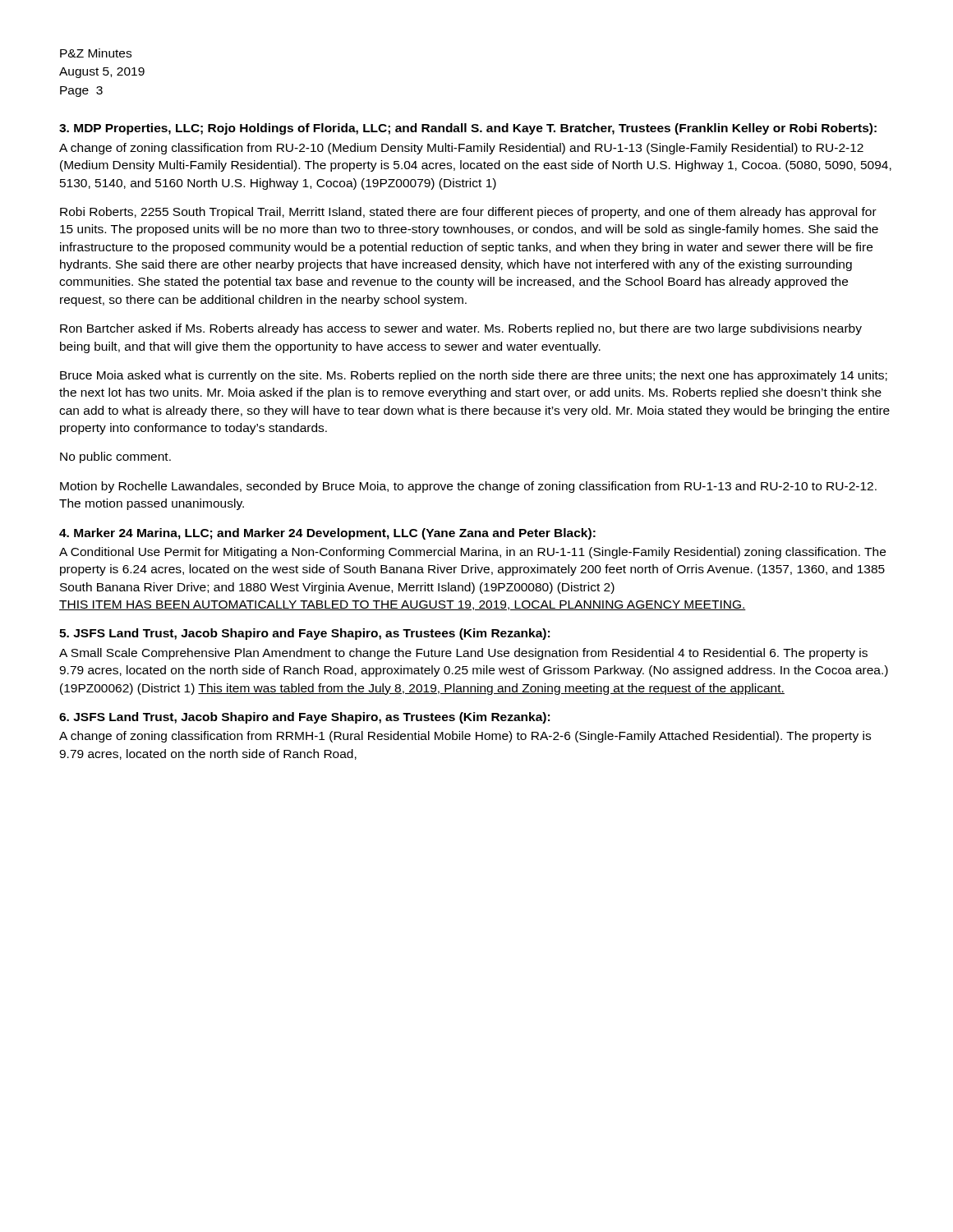This screenshot has height=1232, width=953.
Task: Select the text block that reads "A change of zoning classification from RU-2-10"
Action: coord(476,165)
